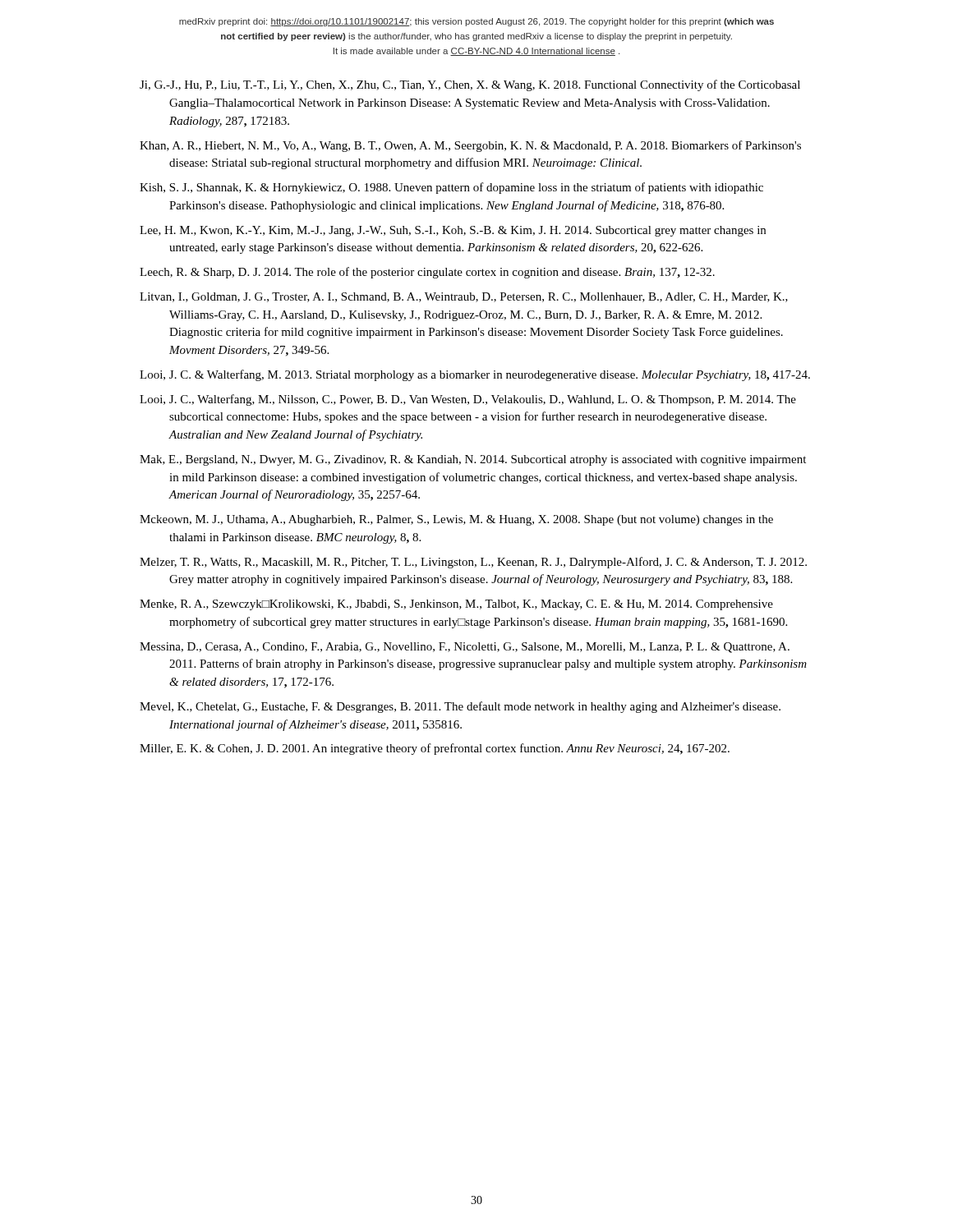Click on the text block starting "Mak, E., Bergsland, N., Dwyer, M."
This screenshot has height=1232, width=953.
click(x=473, y=477)
